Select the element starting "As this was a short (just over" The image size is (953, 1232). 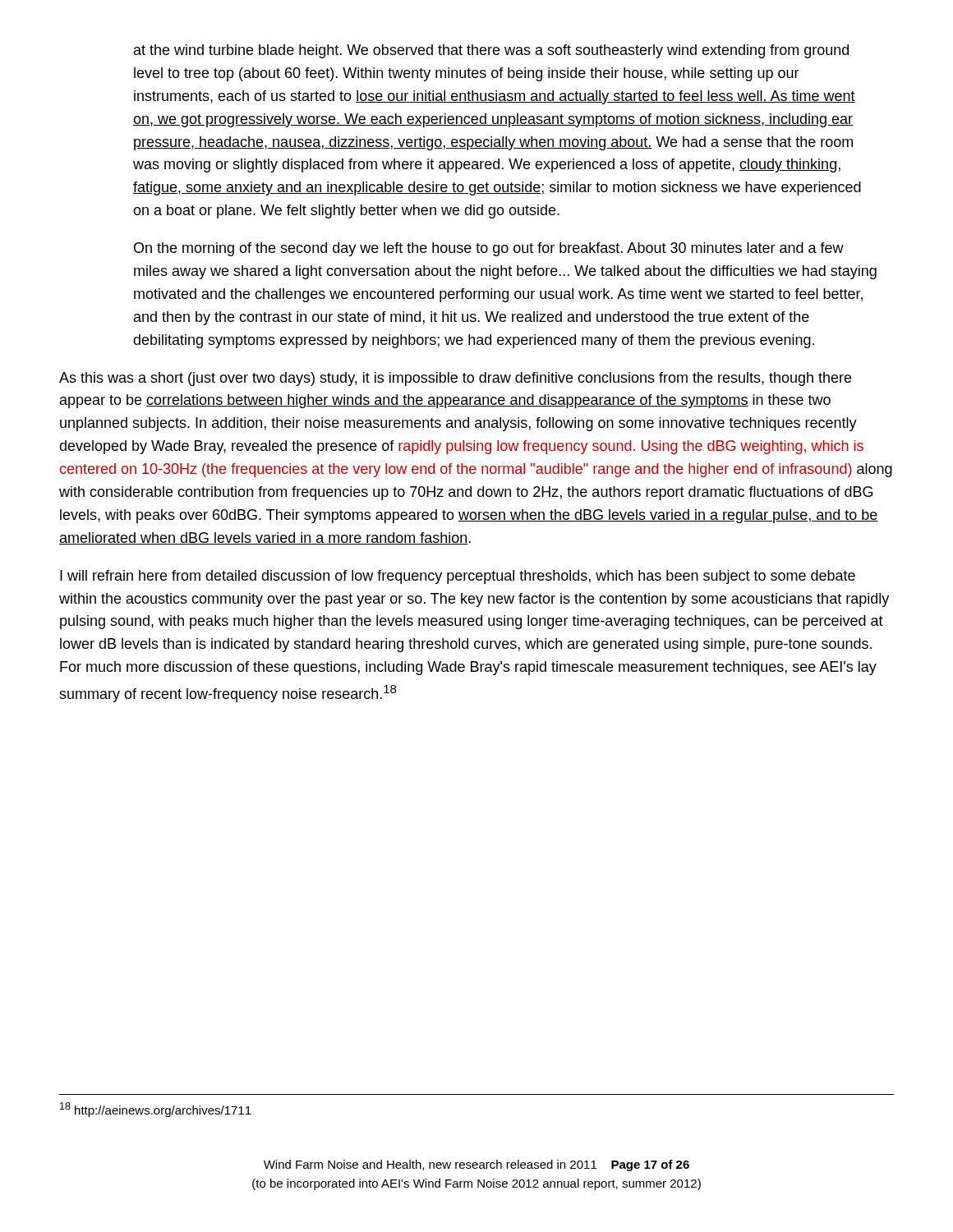pyautogui.click(x=476, y=458)
